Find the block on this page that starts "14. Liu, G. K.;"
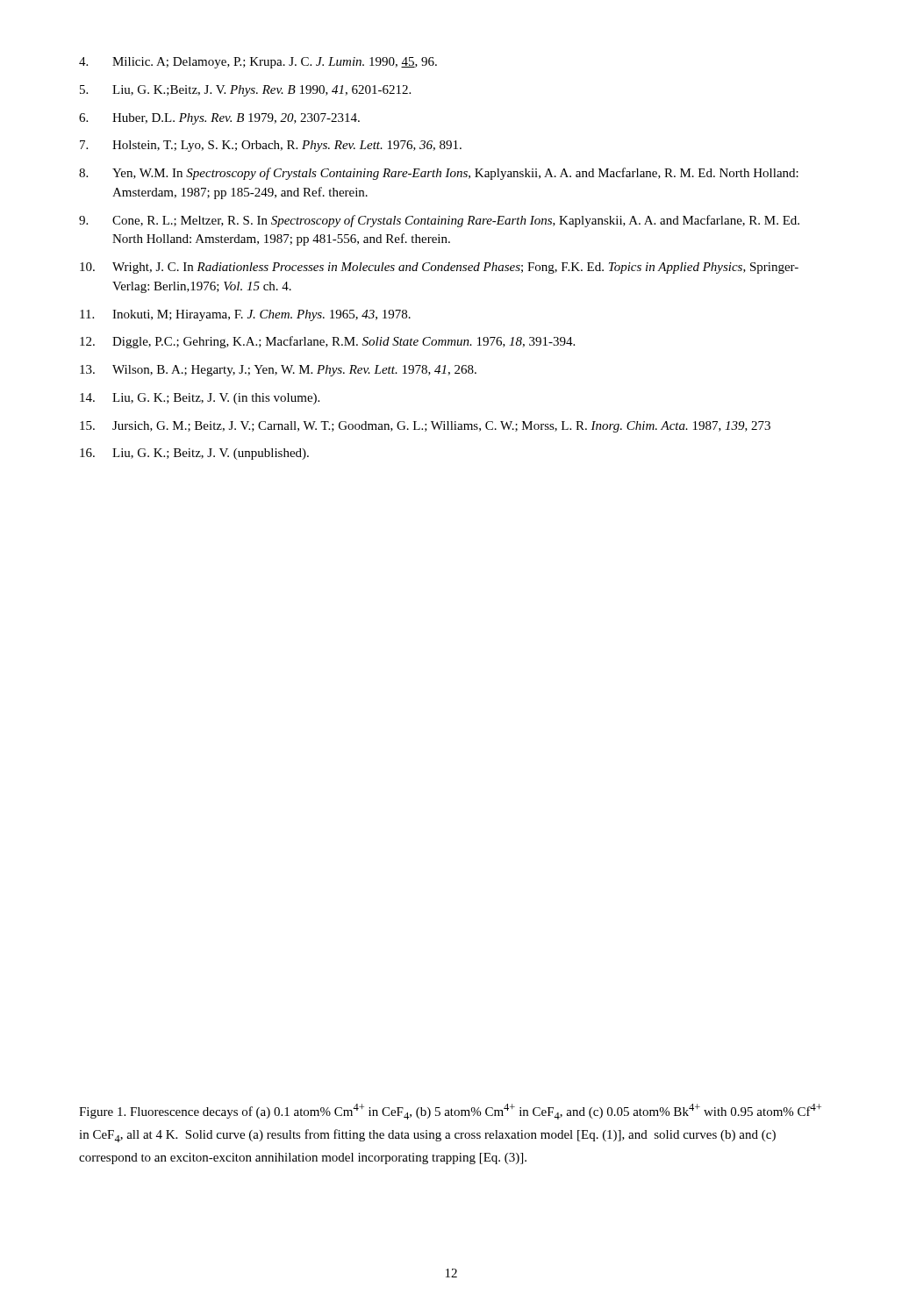902x1316 pixels. (200, 399)
